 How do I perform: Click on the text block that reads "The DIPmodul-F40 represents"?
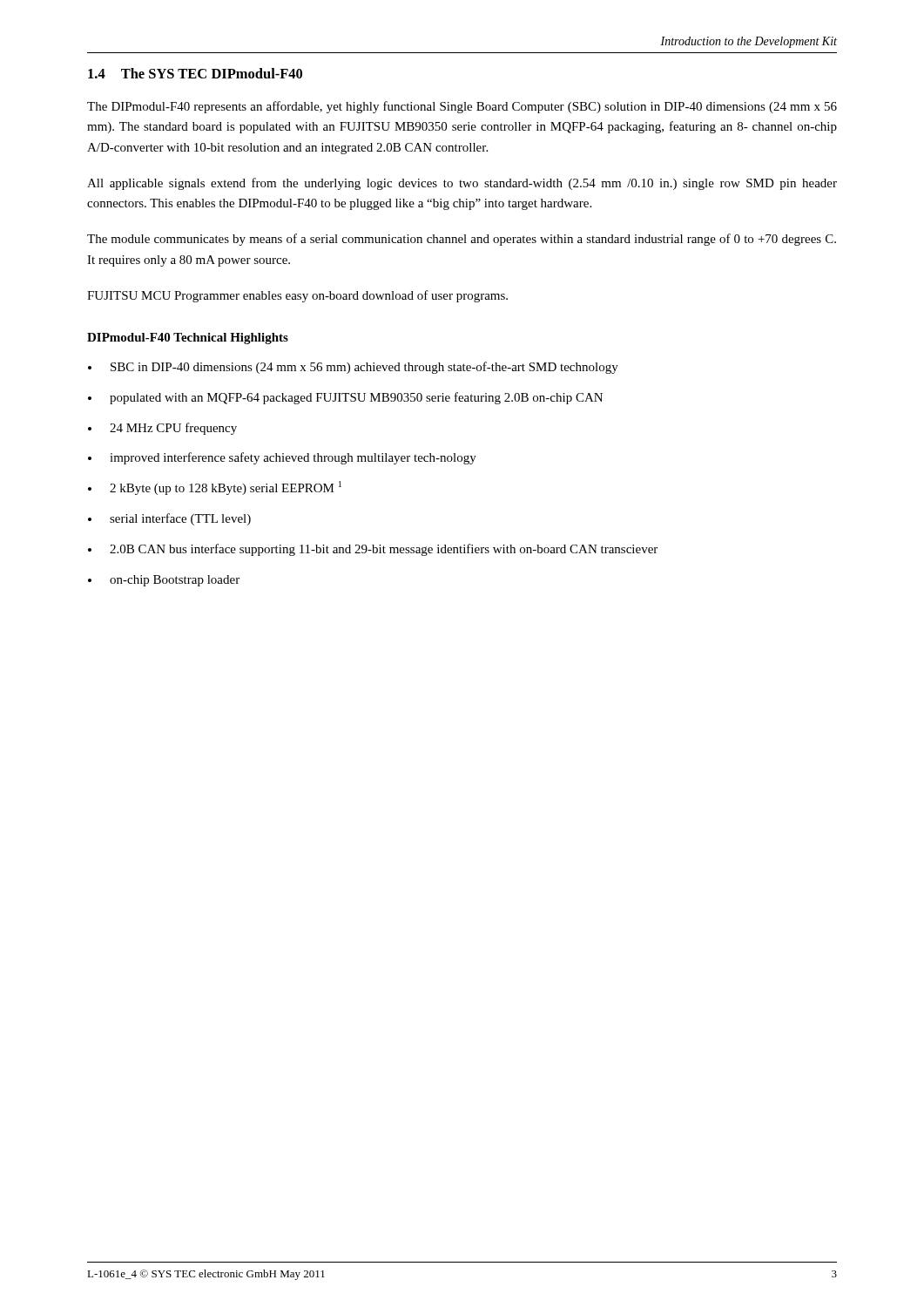coord(462,127)
